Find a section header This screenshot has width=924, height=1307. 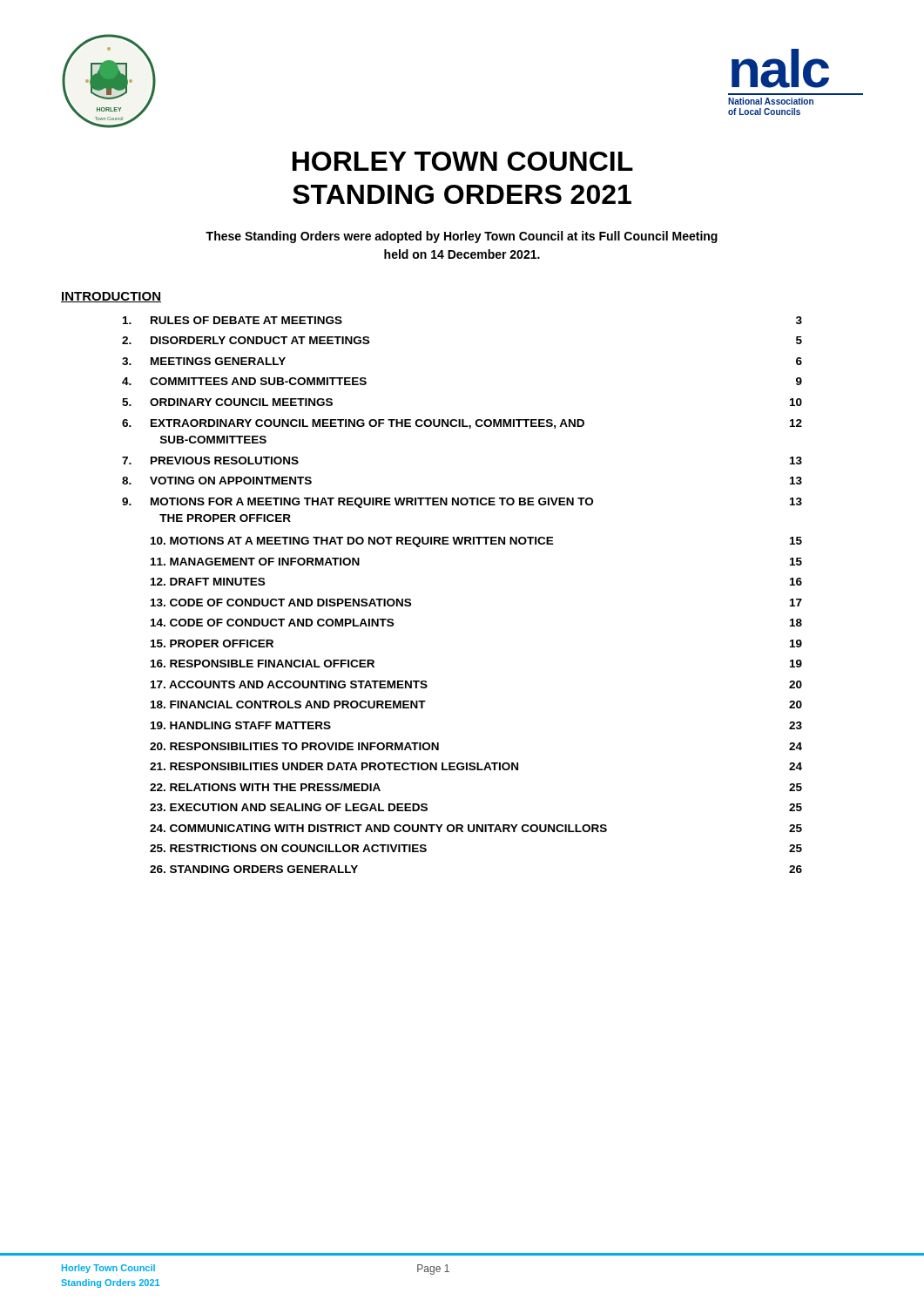[x=111, y=296]
